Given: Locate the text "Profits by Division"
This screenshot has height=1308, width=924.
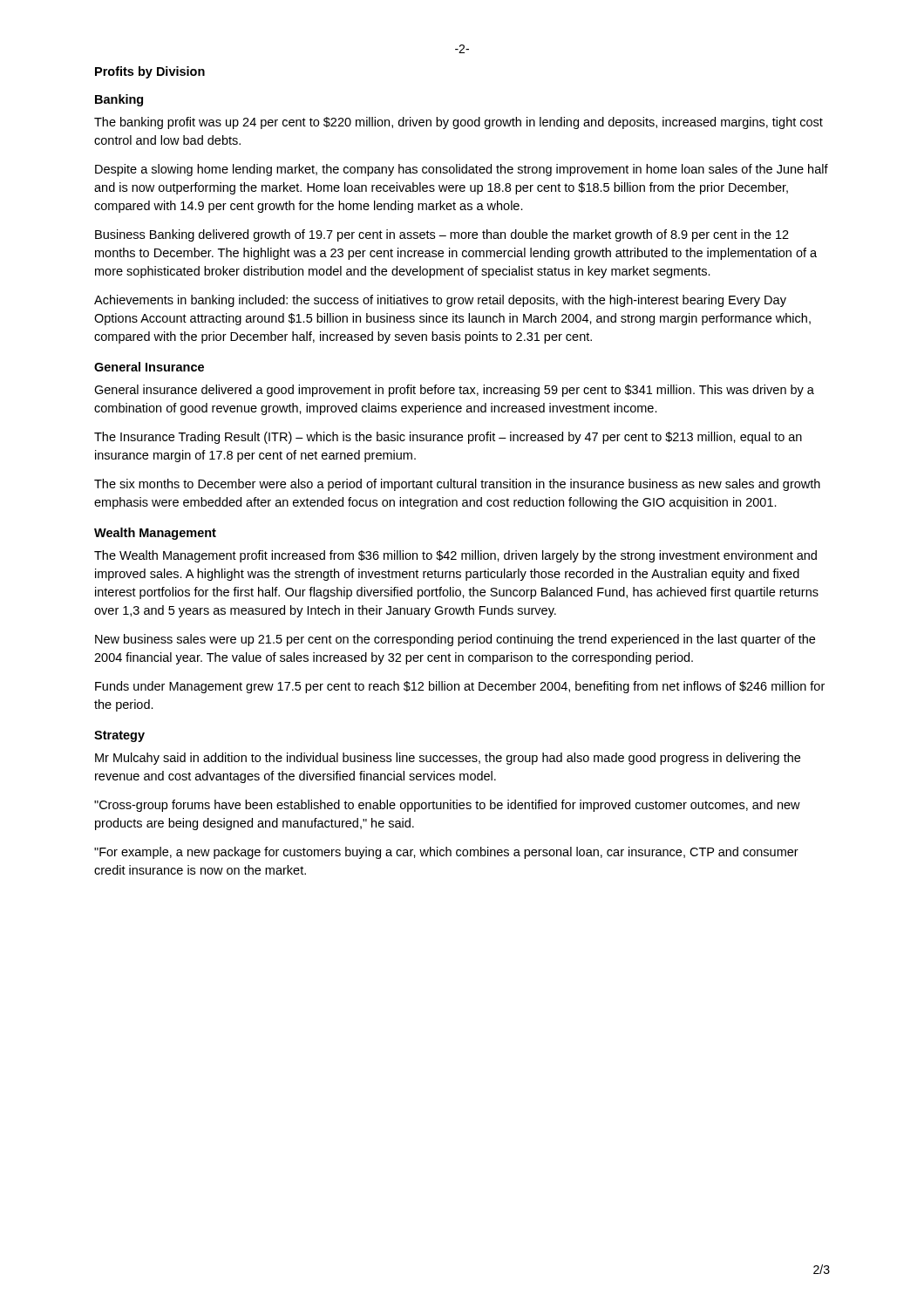Looking at the screenshot, I should click(x=150, y=71).
